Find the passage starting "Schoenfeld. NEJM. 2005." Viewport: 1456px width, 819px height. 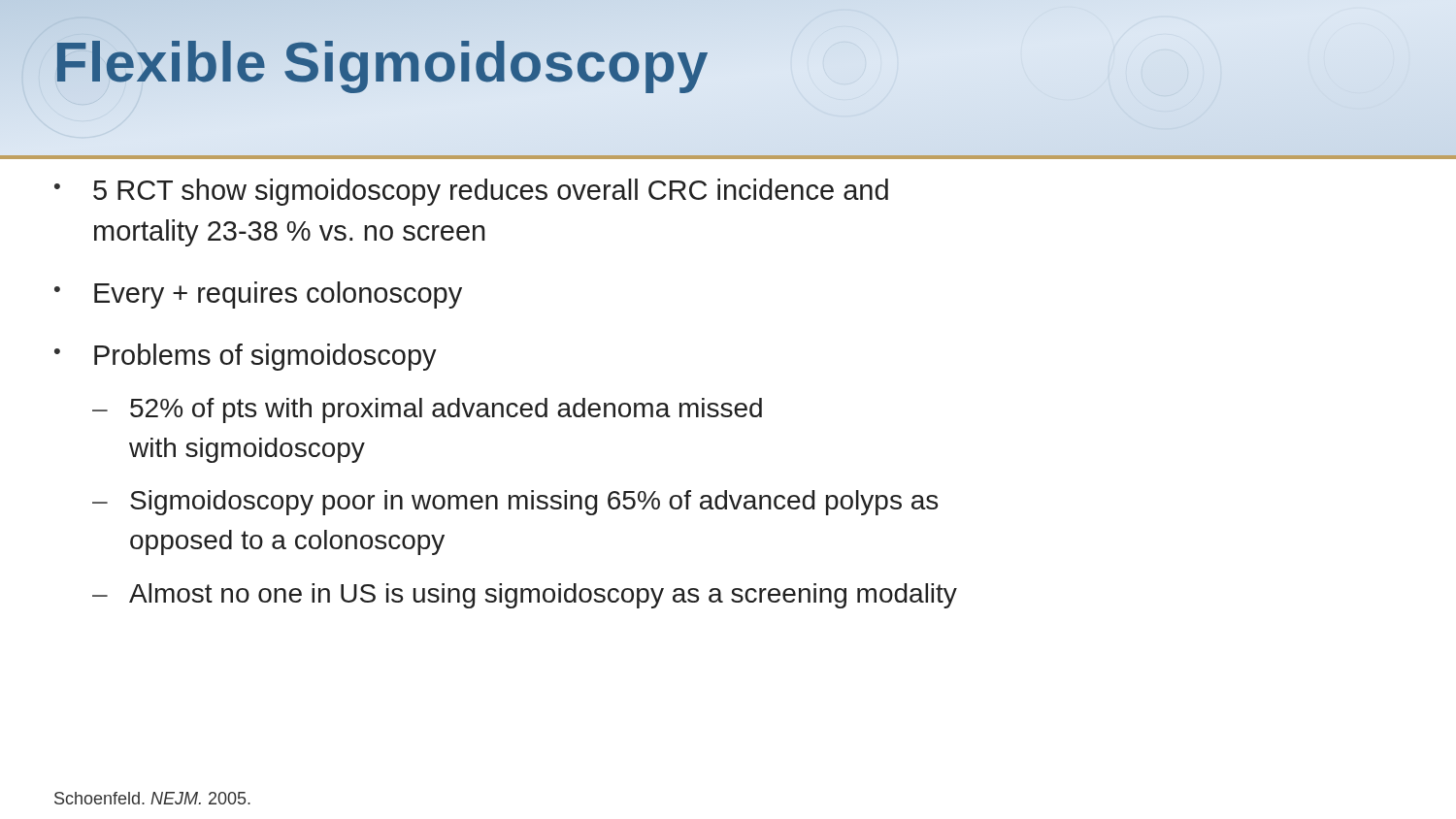pyautogui.click(x=153, y=799)
